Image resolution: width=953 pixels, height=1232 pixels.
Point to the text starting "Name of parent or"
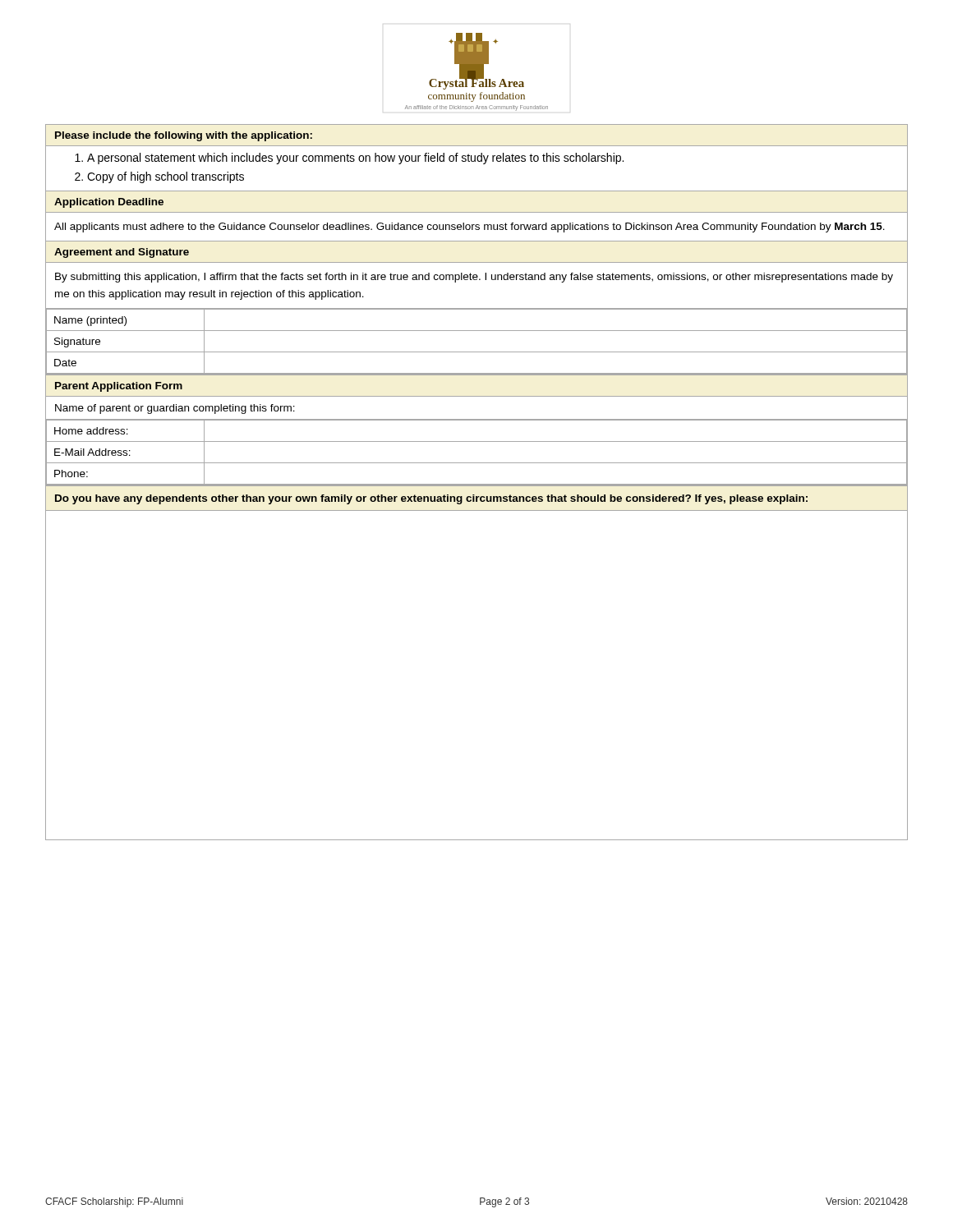175,408
